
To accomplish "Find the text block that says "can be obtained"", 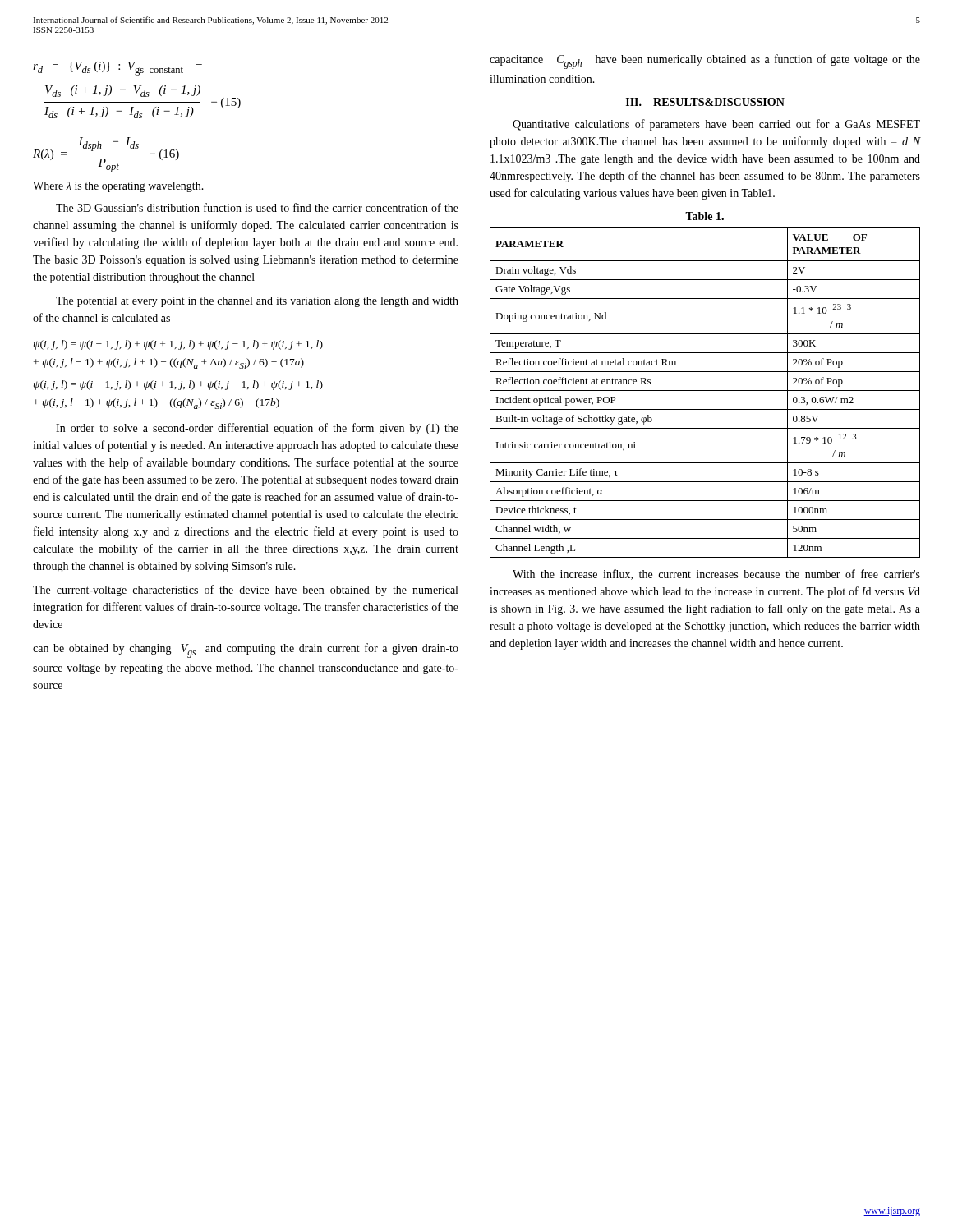I will [x=246, y=667].
